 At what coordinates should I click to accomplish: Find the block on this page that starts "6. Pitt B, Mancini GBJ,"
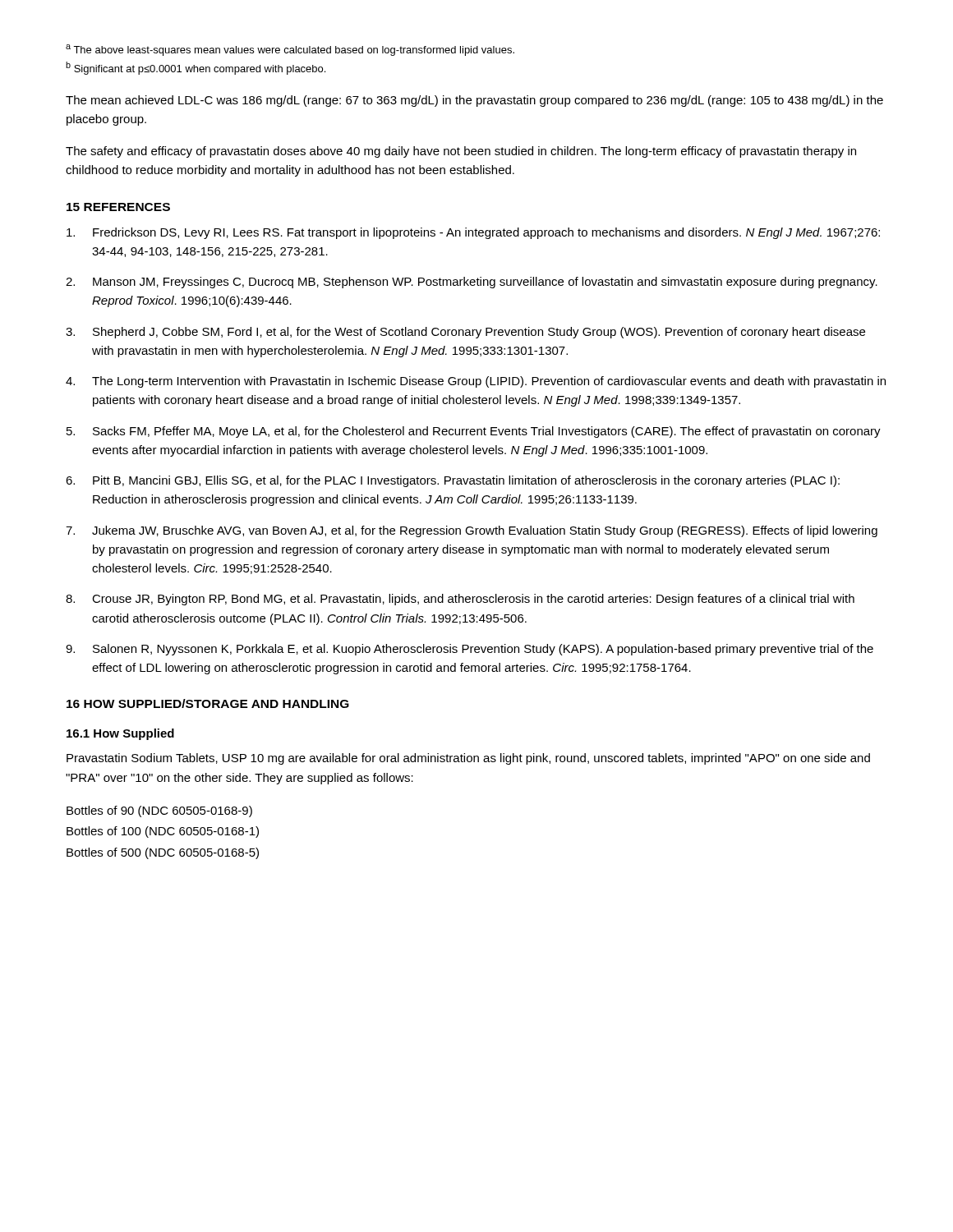pyautogui.click(x=476, y=490)
